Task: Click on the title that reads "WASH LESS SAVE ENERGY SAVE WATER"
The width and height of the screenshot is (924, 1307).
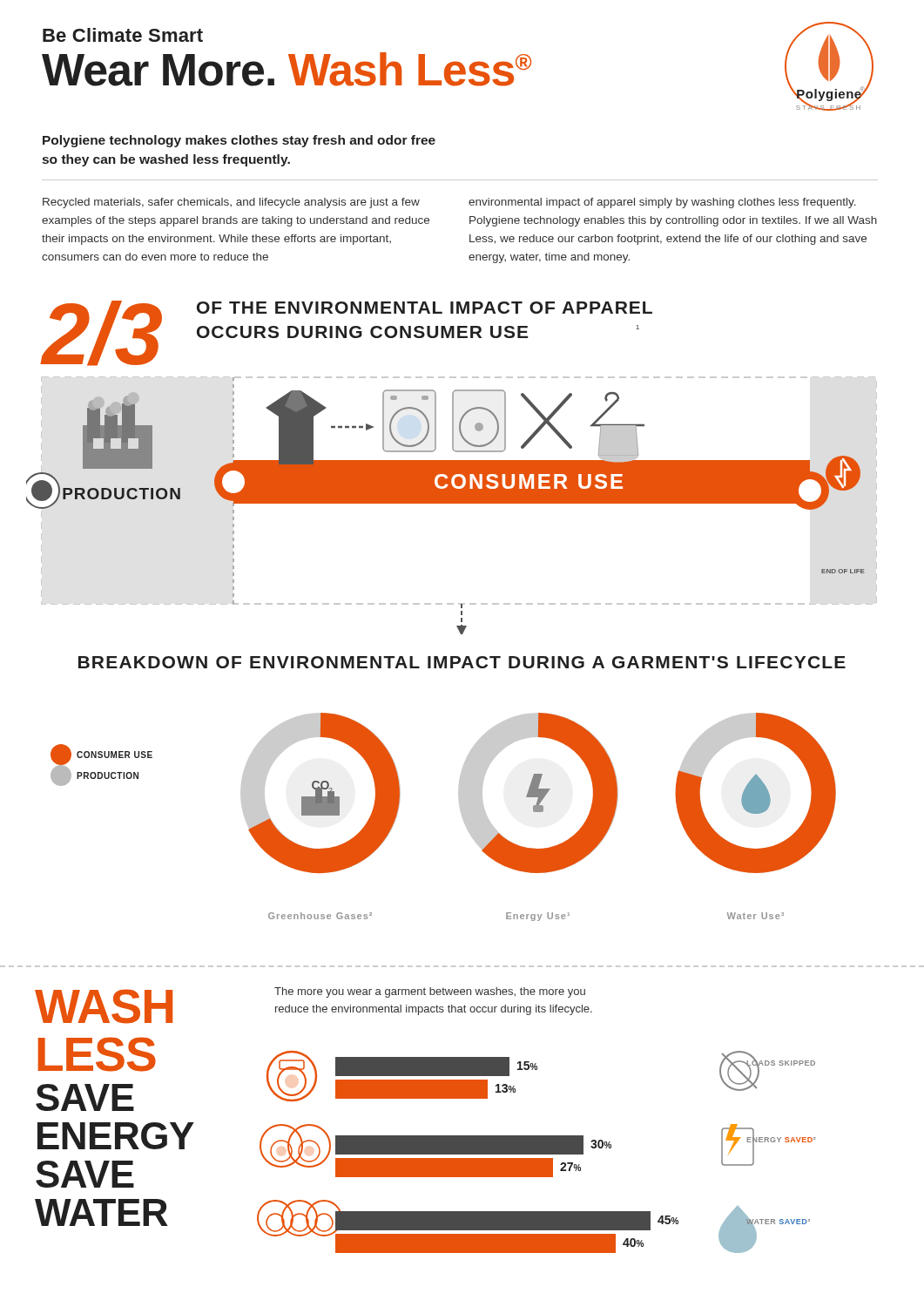Action: (148, 1107)
